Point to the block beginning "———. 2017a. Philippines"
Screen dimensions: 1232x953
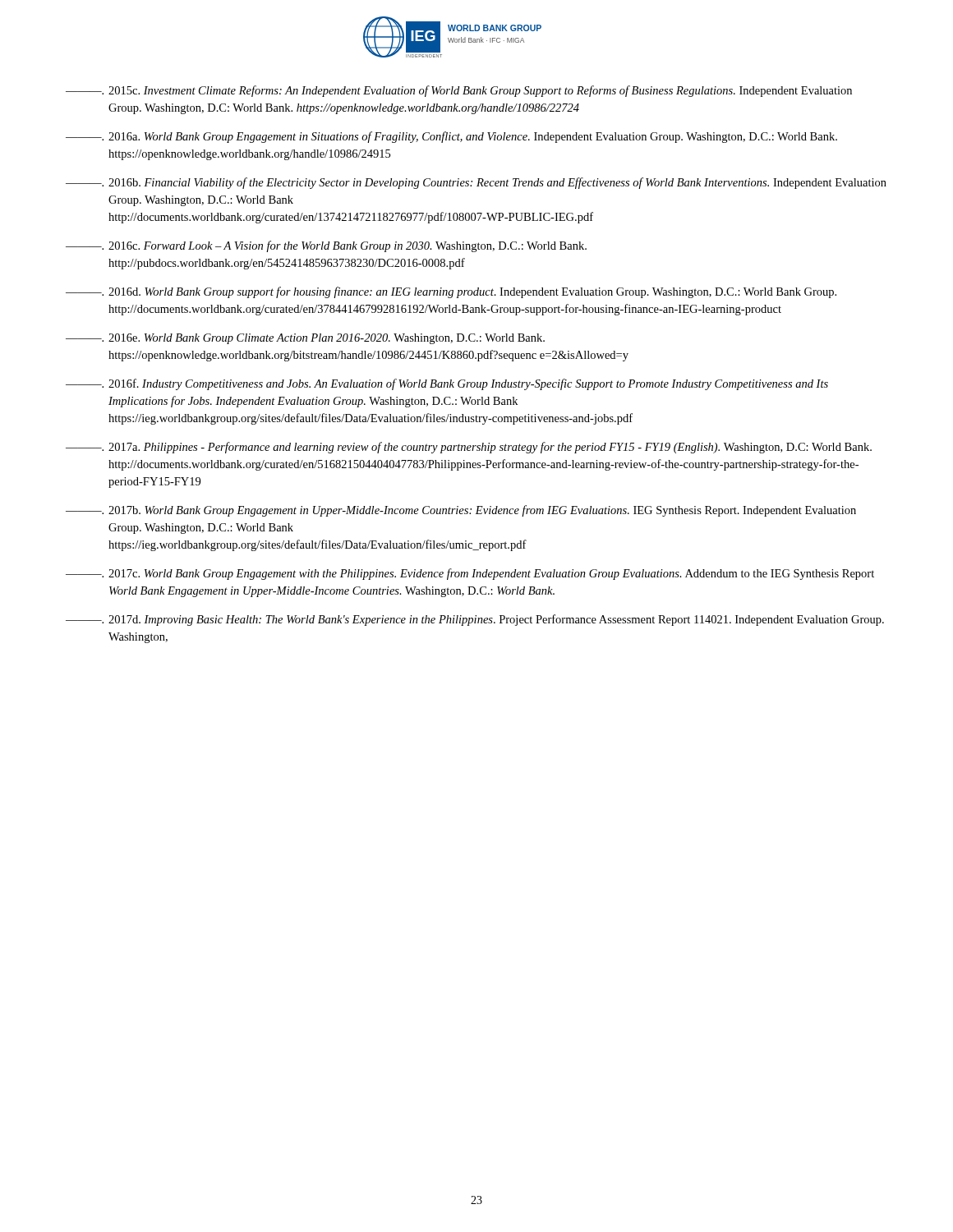pyautogui.click(x=476, y=465)
